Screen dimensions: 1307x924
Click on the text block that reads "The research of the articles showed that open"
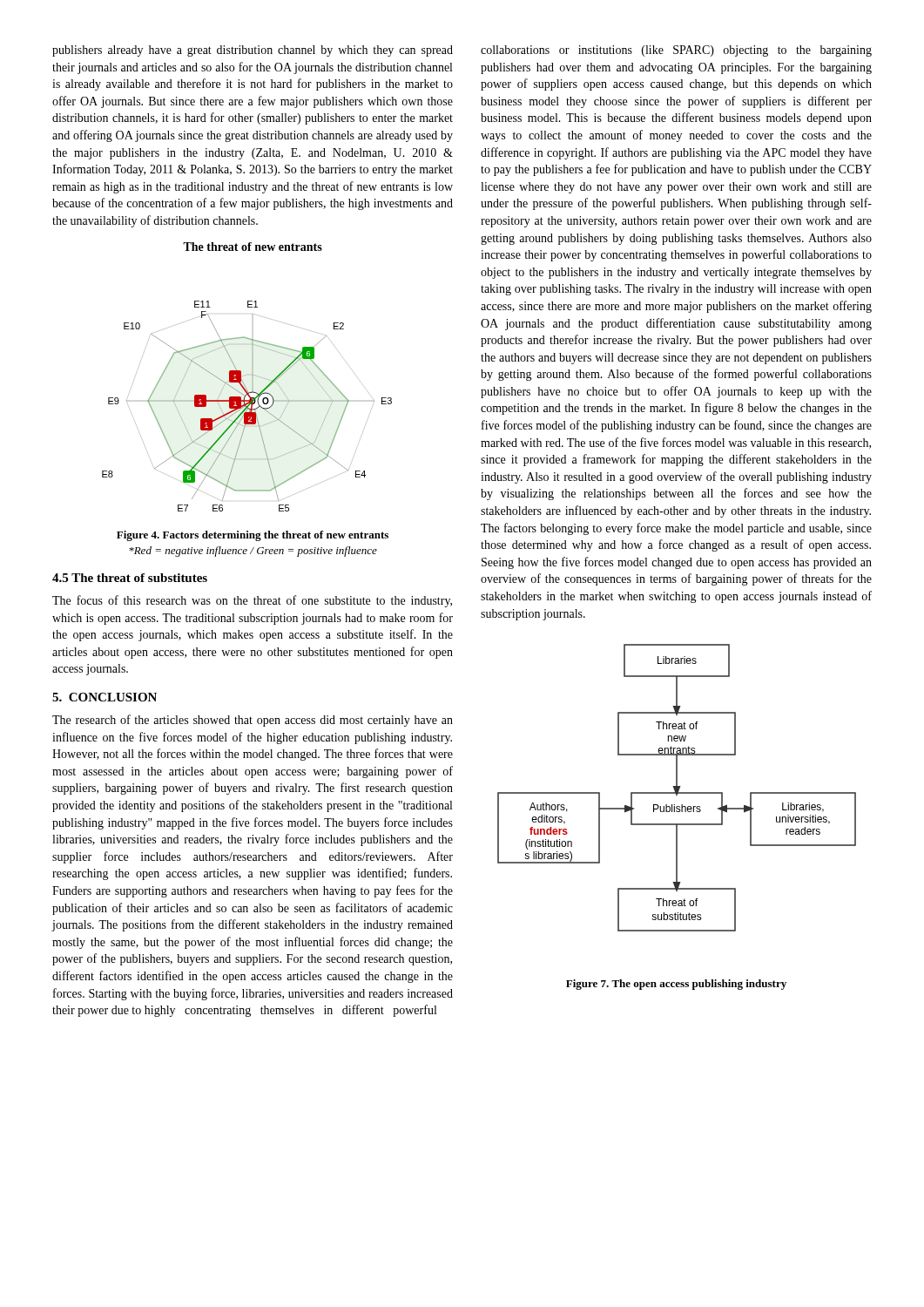click(253, 866)
